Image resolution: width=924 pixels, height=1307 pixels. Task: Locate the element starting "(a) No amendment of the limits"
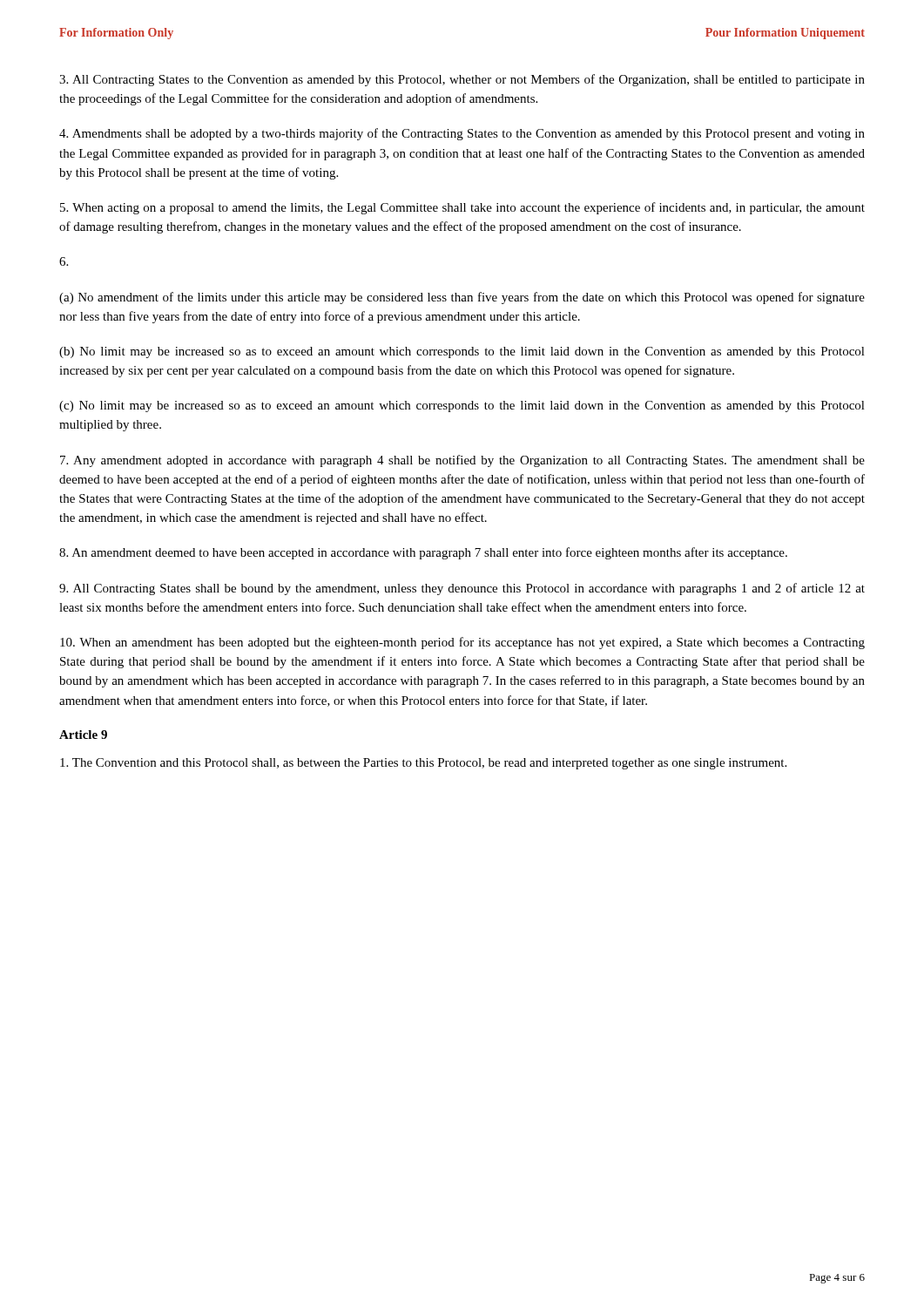point(462,306)
